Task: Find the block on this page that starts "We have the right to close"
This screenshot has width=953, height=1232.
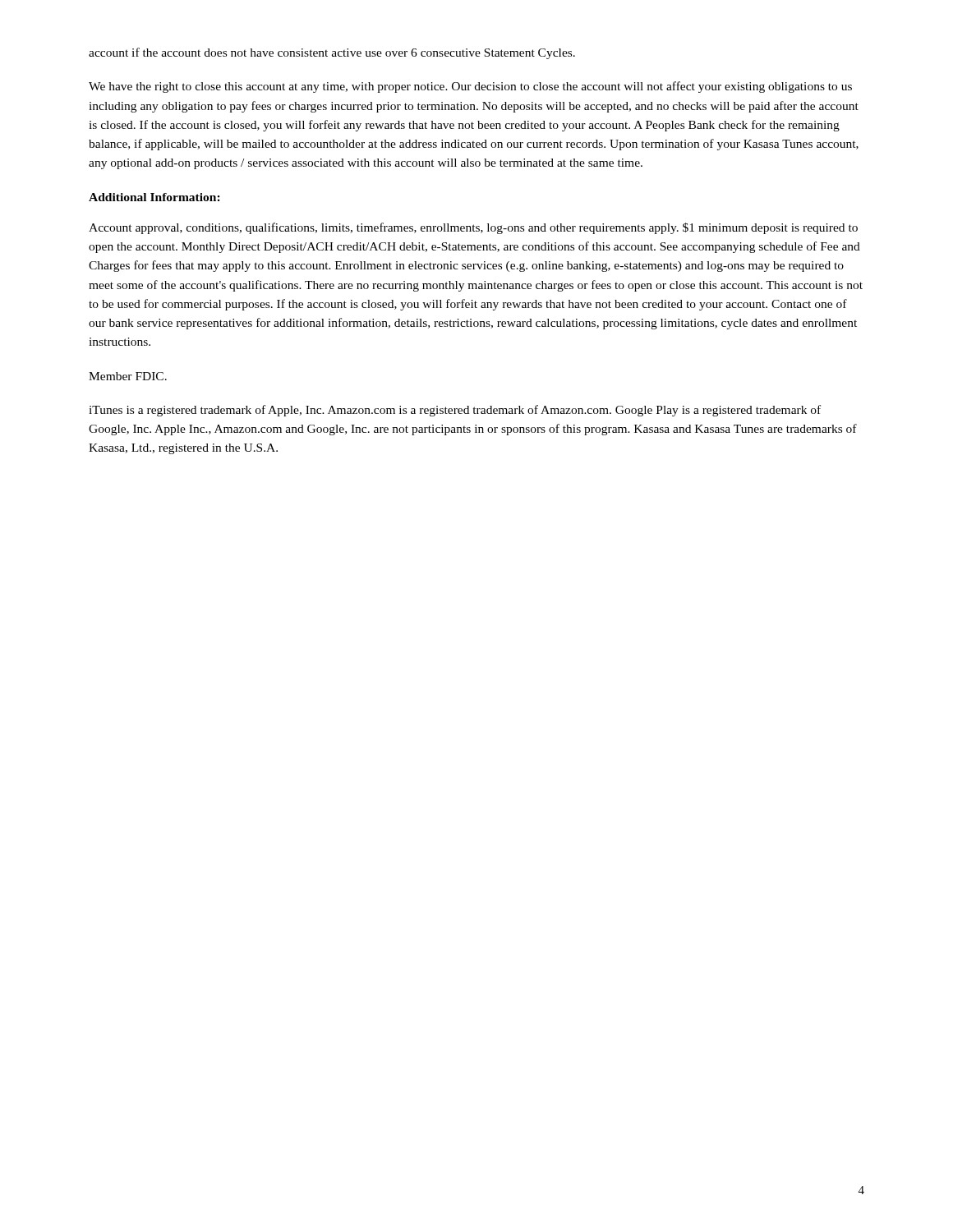Action: 474,124
